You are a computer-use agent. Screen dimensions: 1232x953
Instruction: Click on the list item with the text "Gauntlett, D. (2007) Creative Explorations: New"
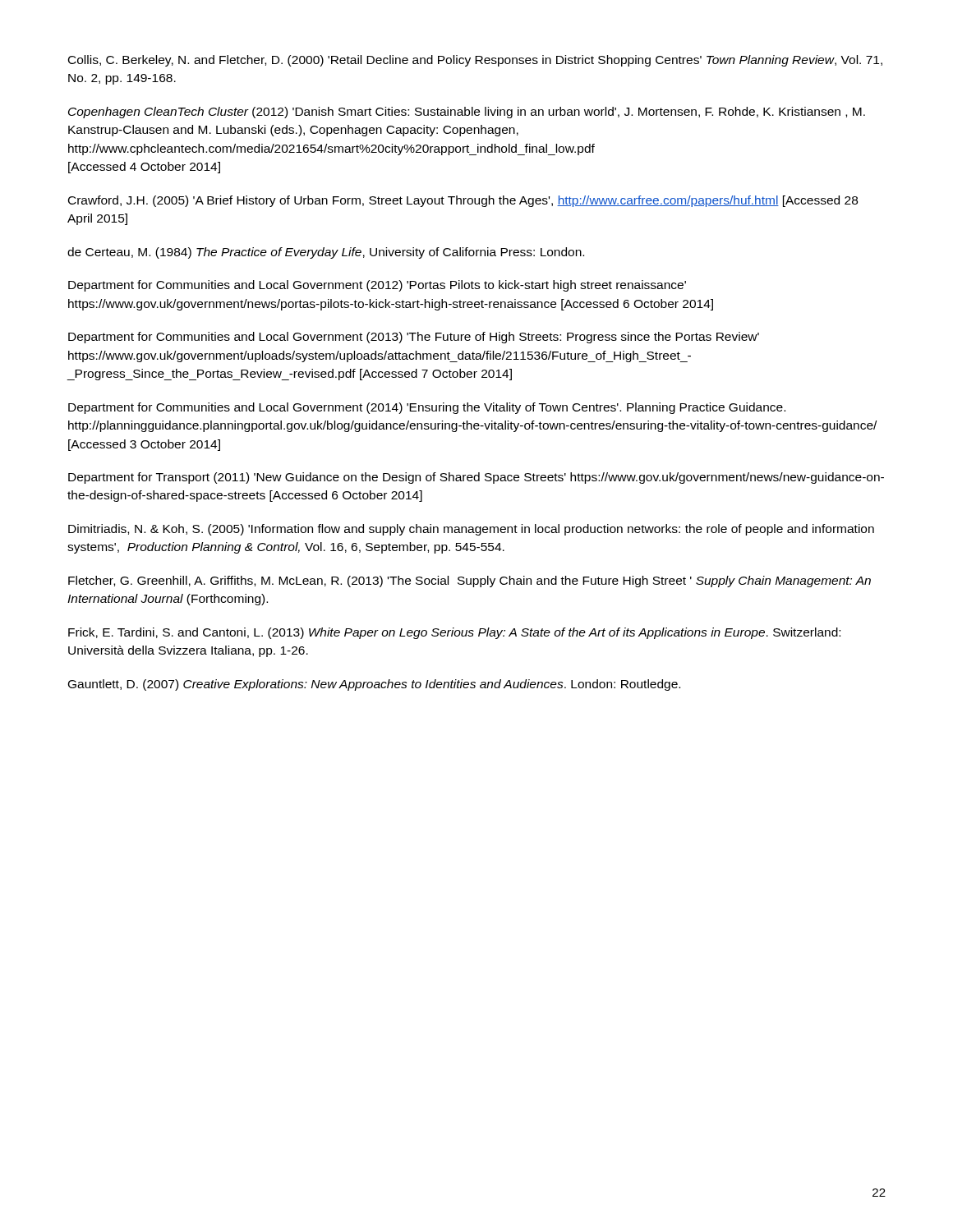click(x=374, y=684)
